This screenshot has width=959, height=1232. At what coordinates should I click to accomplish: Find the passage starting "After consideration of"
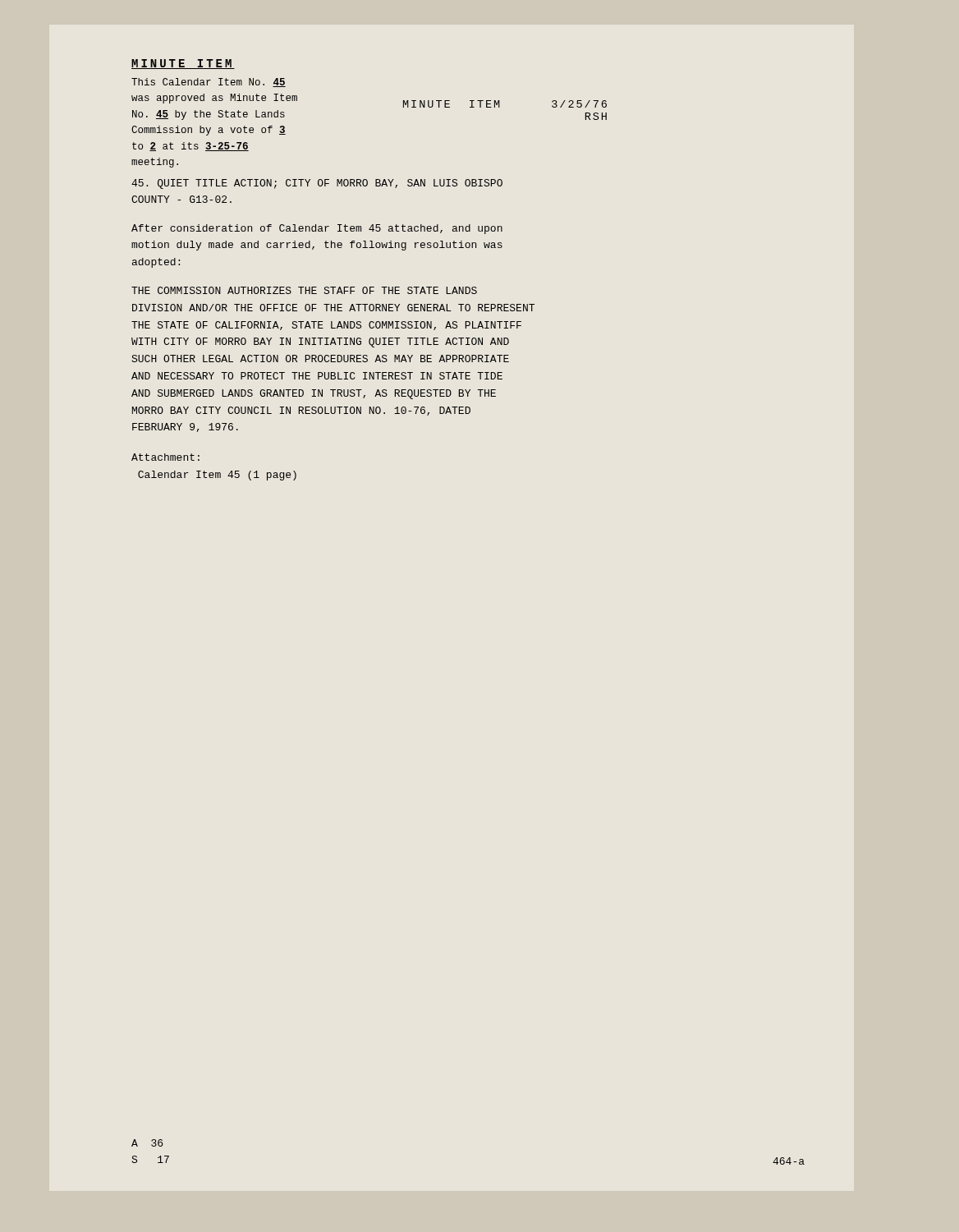pos(317,245)
